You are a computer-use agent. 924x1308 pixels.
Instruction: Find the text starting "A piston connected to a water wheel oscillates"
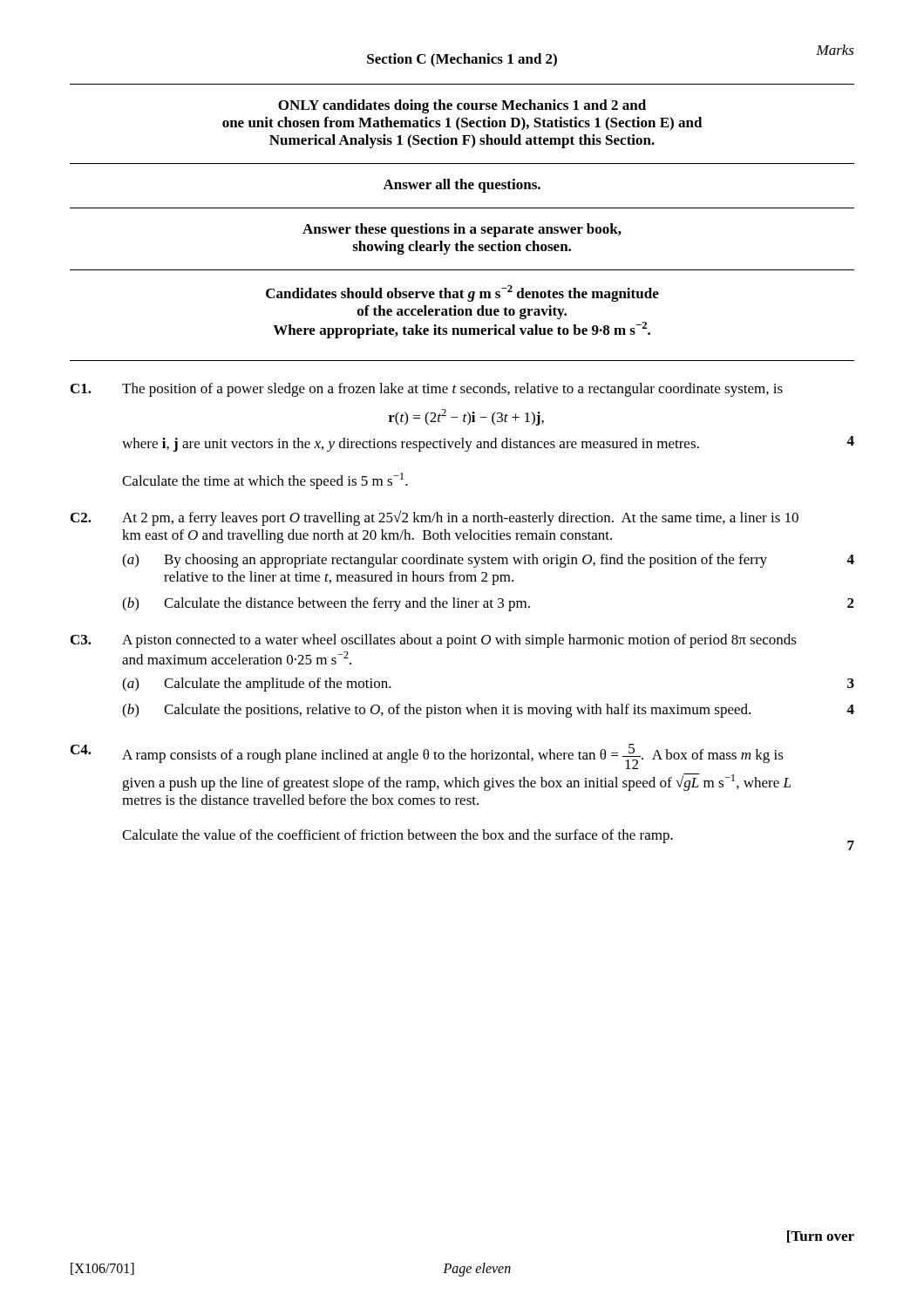459,649
